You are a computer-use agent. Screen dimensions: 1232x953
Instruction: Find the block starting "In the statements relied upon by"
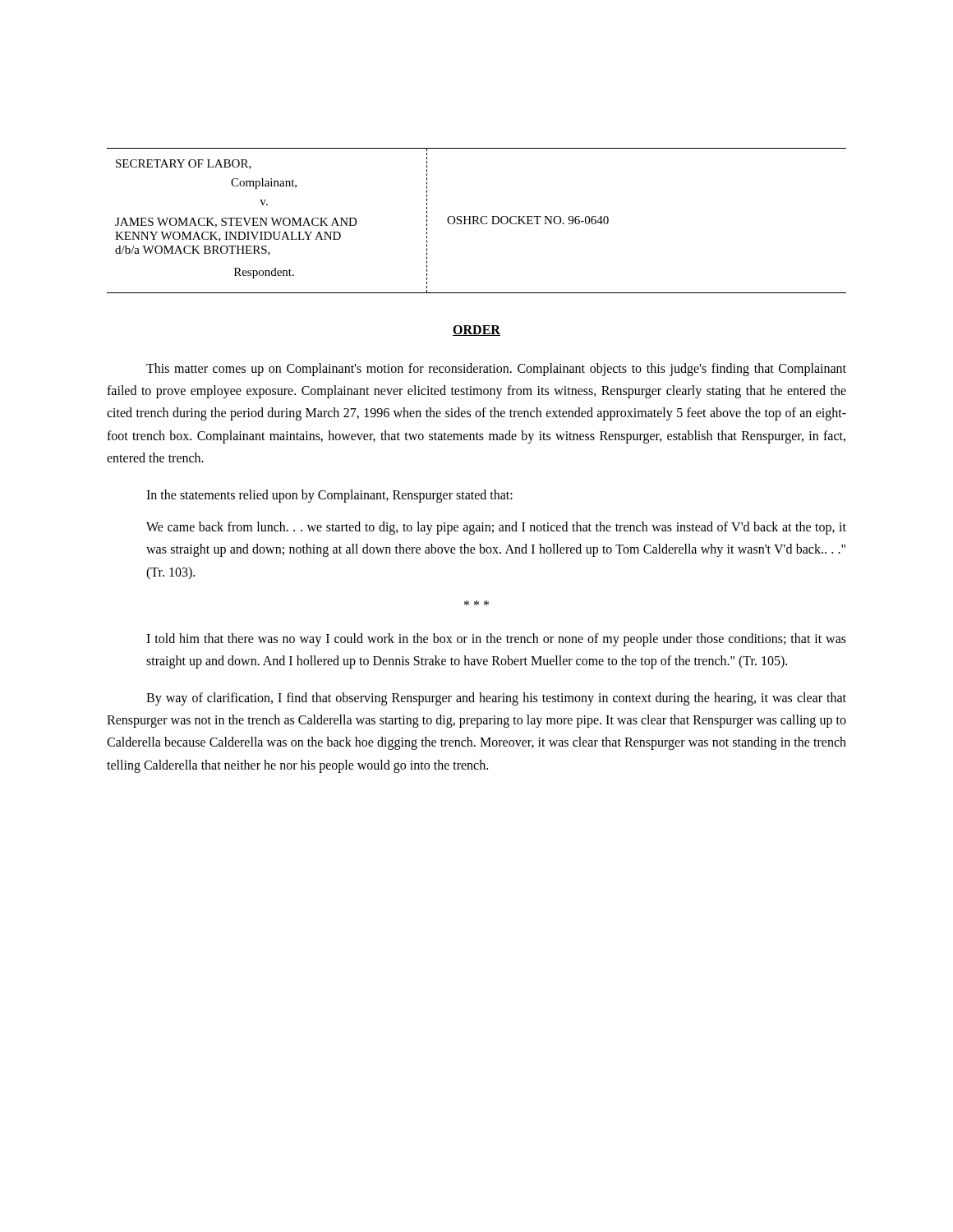[x=330, y=495]
